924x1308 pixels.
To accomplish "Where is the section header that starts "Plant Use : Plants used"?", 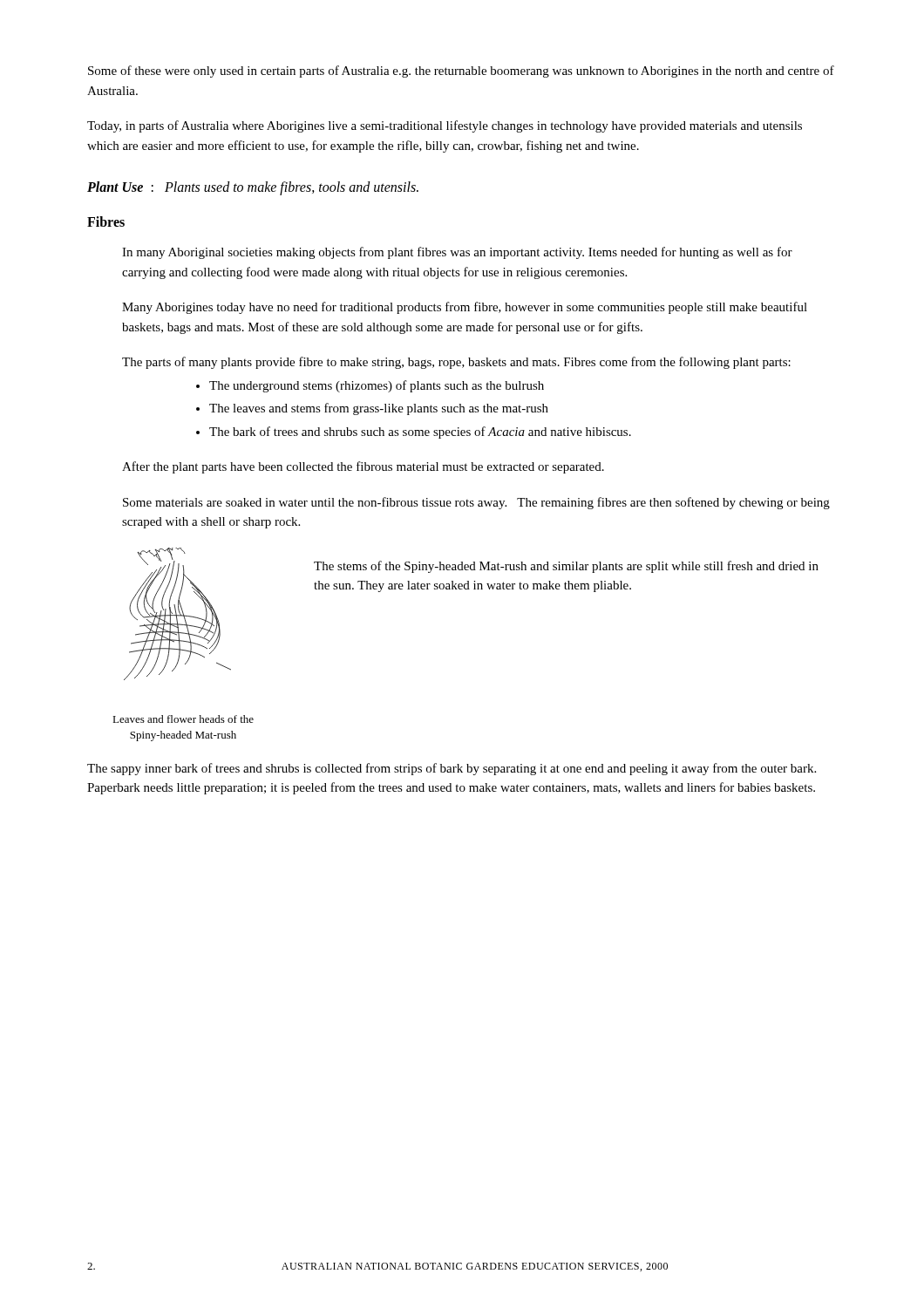I will coord(253,187).
